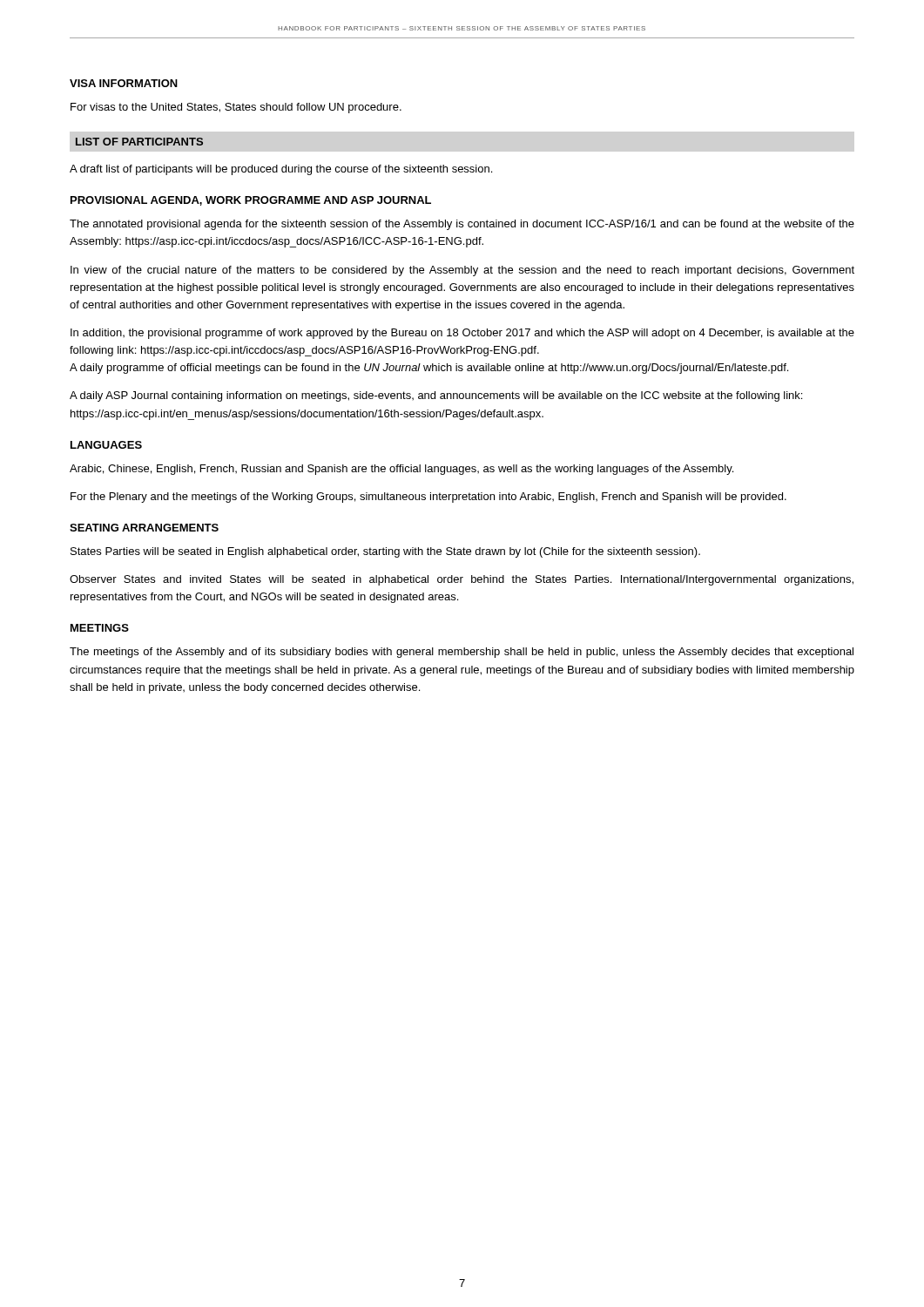
Task: Click where it says "SEATING ARRANGEMENTS"
Action: pyautogui.click(x=144, y=528)
